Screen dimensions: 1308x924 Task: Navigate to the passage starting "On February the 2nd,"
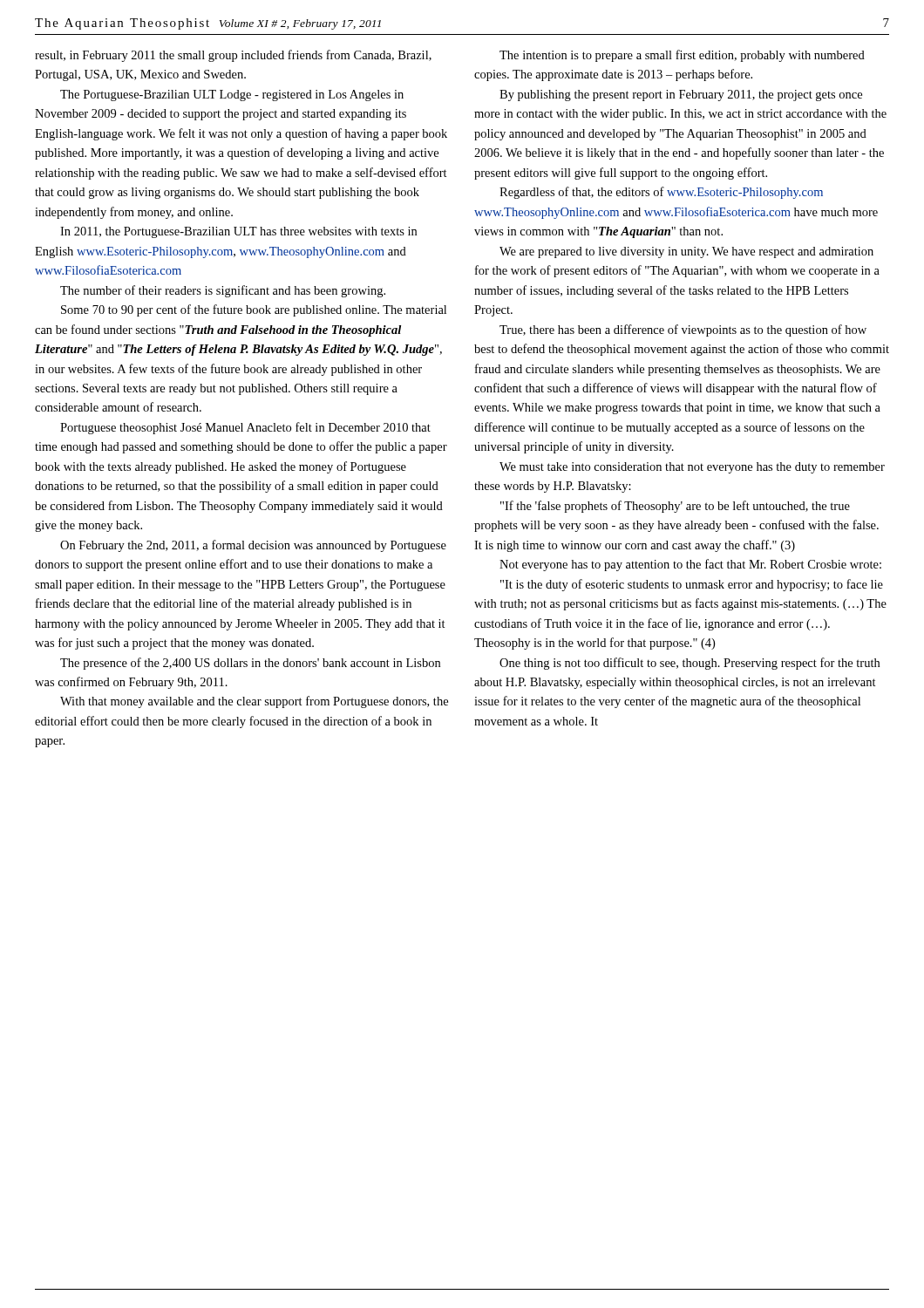click(242, 594)
